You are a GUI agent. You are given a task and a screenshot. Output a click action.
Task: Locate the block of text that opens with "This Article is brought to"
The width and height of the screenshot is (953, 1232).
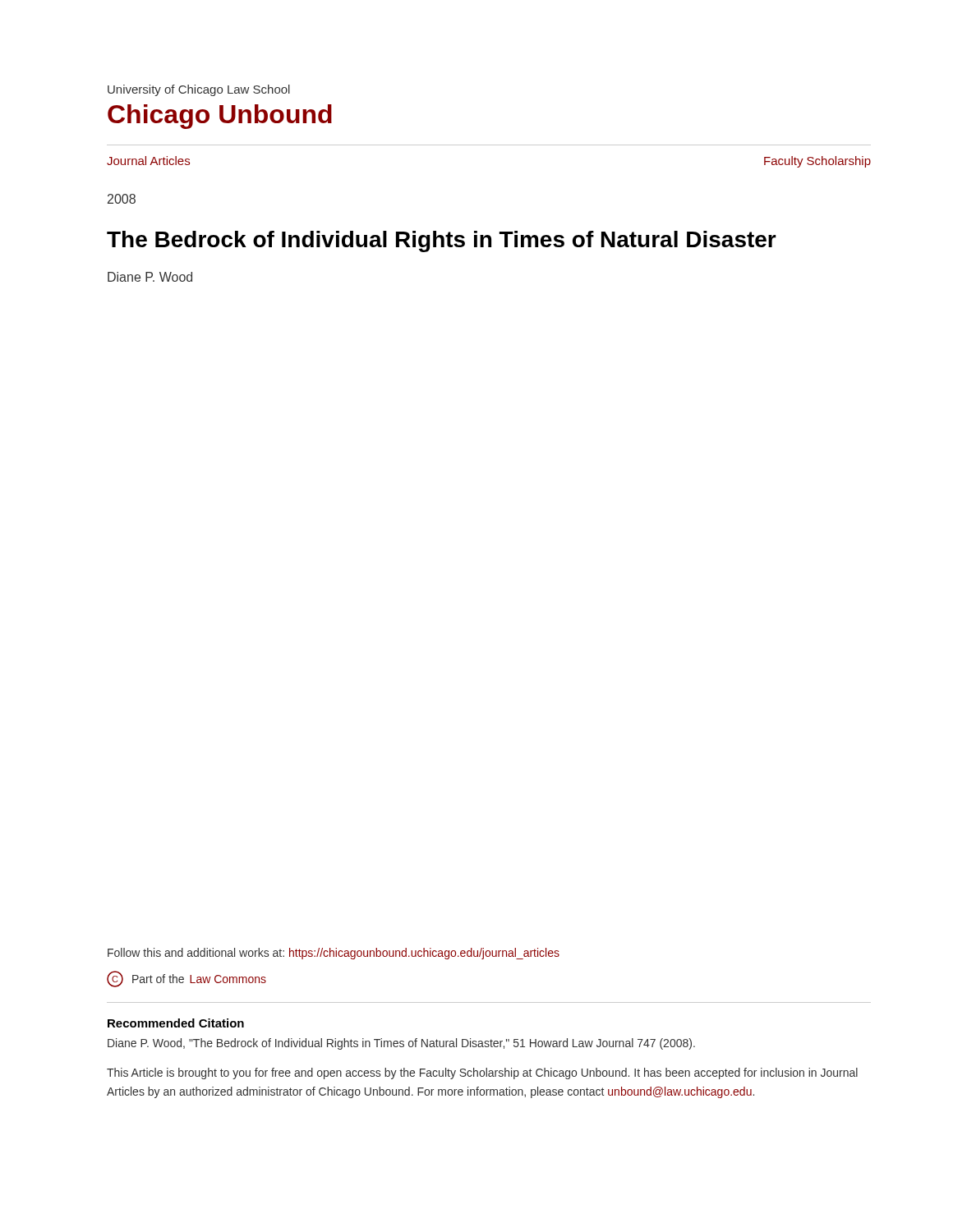[482, 1082]
